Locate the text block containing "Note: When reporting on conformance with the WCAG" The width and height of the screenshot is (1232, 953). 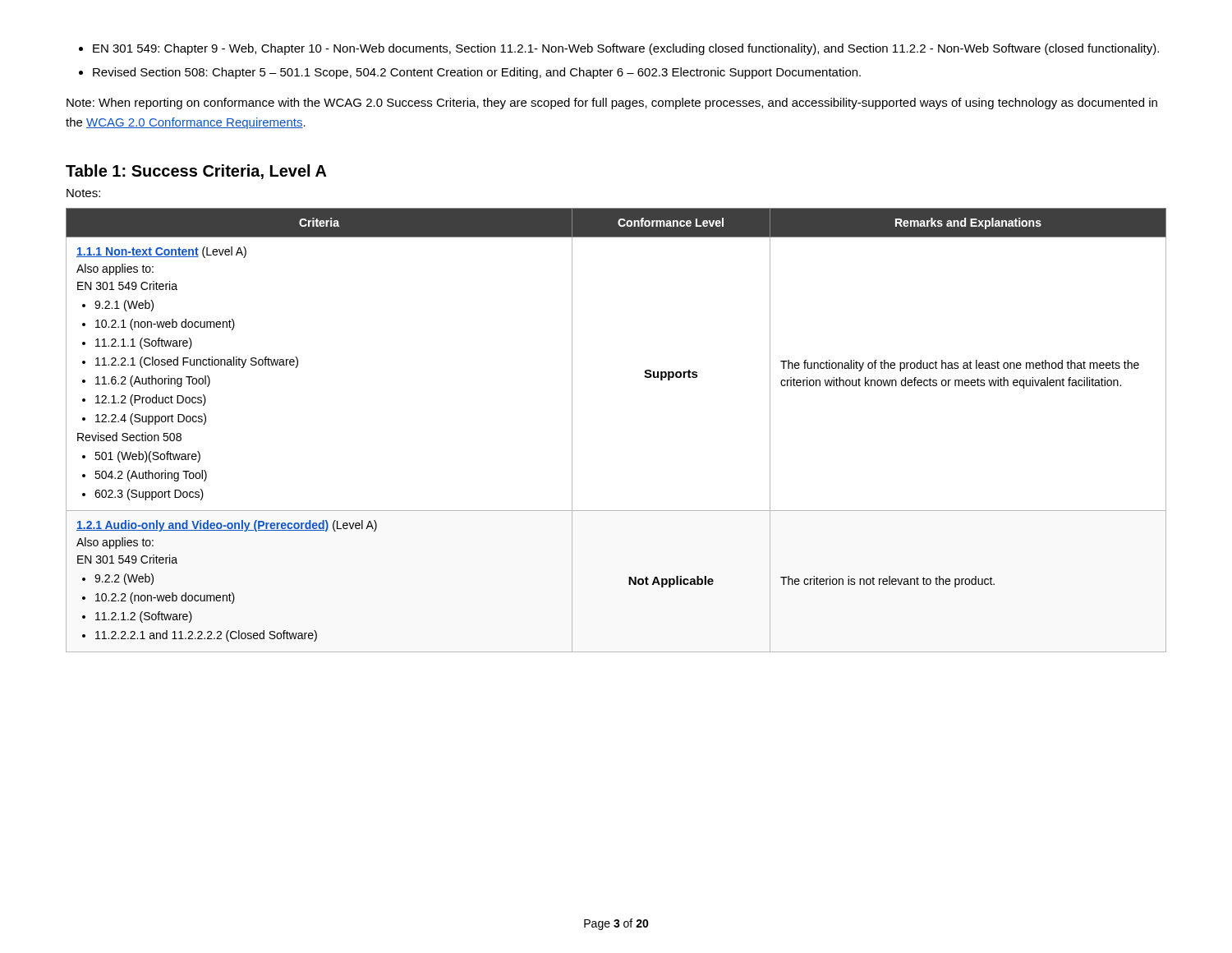click(x=612, y=112)
